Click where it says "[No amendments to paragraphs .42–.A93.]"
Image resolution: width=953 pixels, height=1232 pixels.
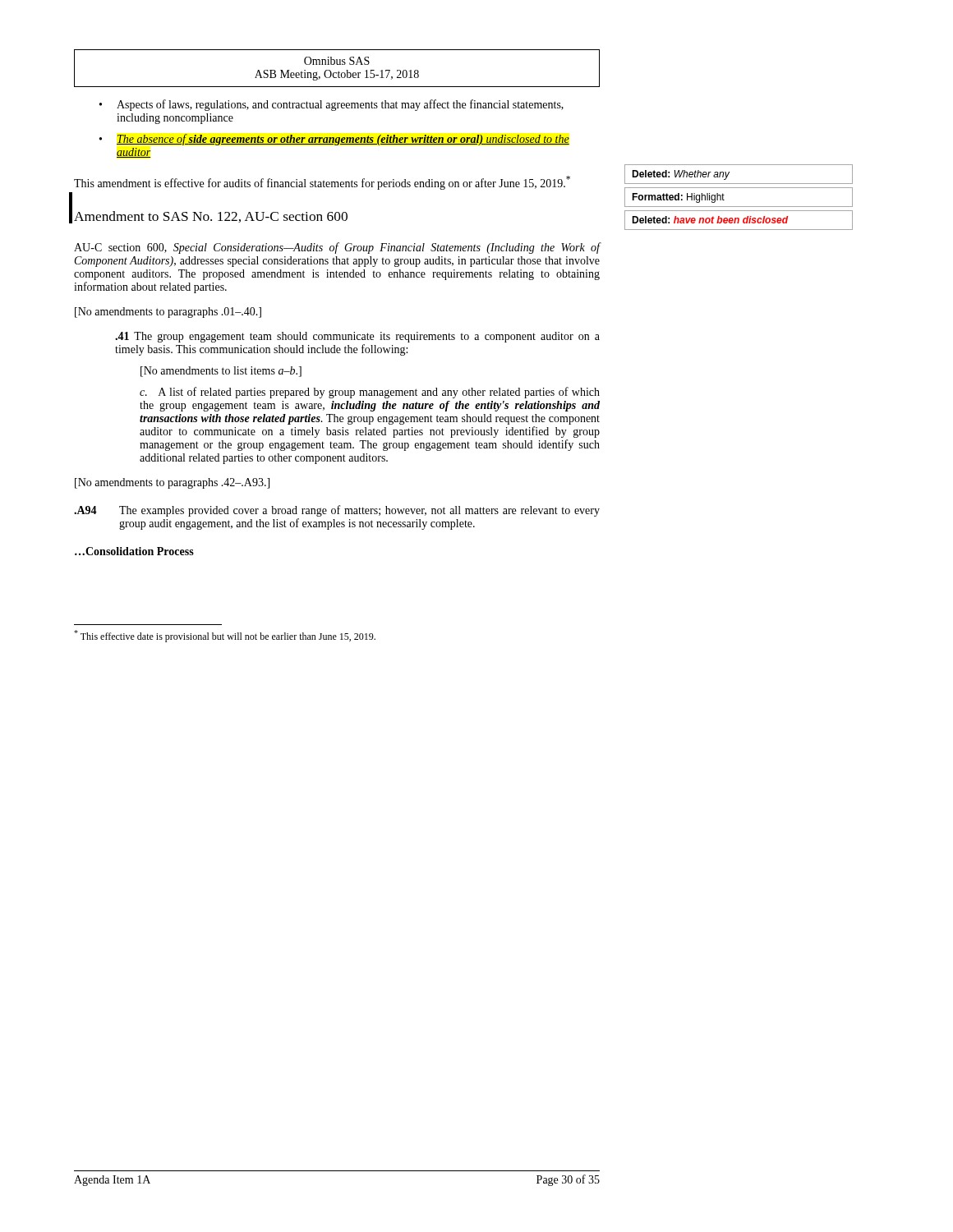pos(172,482)
